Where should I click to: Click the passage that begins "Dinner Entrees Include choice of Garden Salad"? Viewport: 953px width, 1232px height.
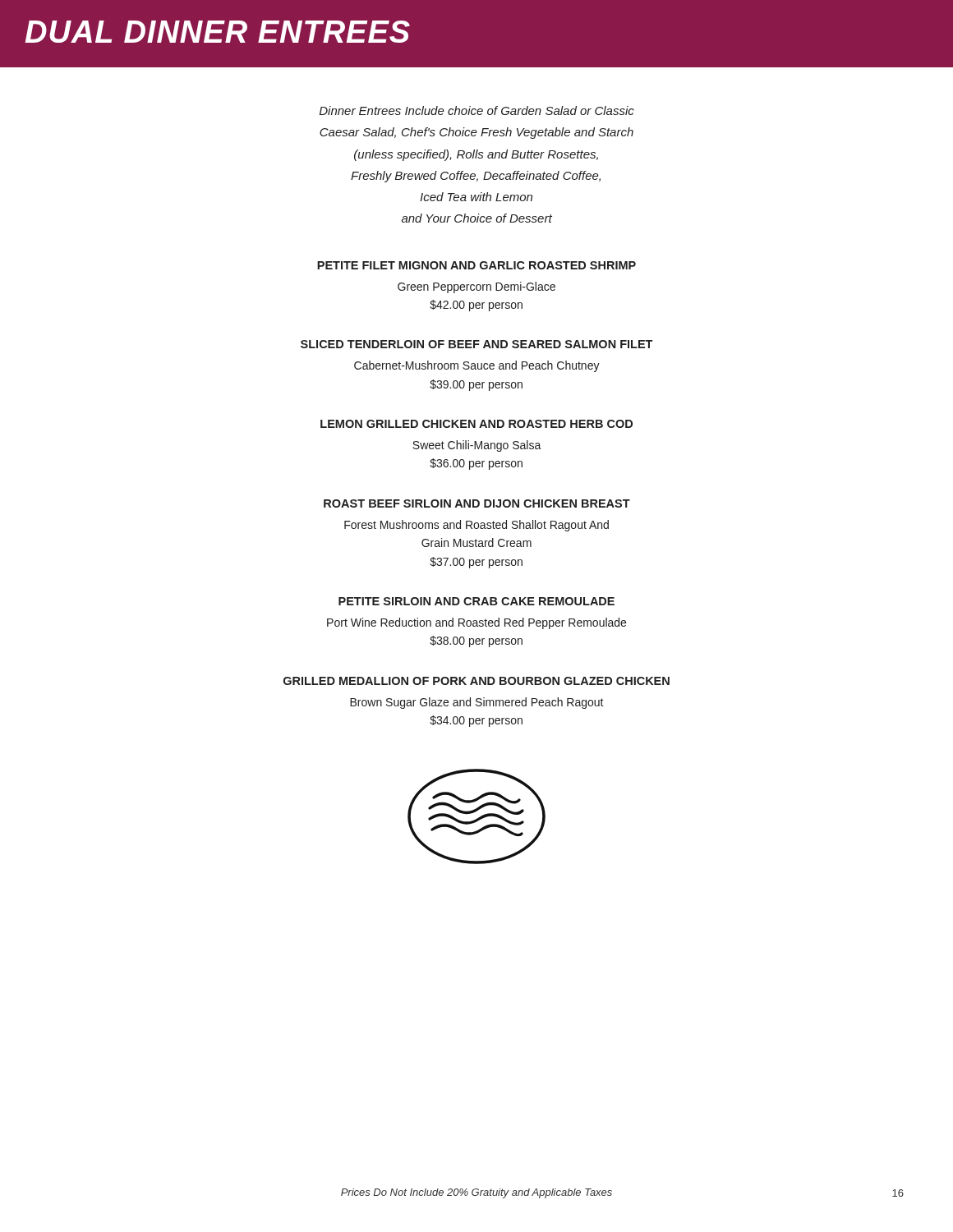click(x=476, y=165)
